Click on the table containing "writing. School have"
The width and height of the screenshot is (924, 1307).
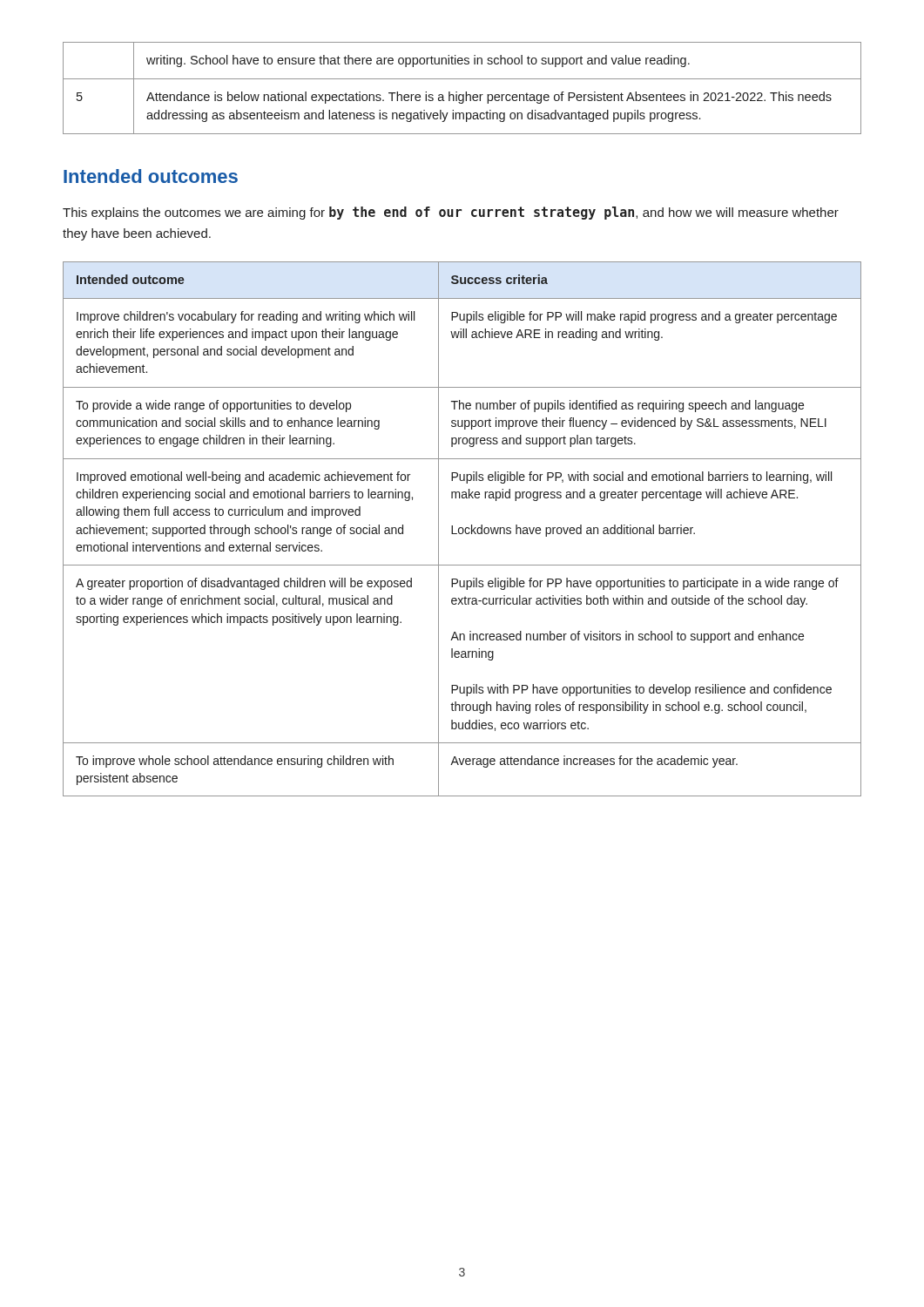click(462, 88)
